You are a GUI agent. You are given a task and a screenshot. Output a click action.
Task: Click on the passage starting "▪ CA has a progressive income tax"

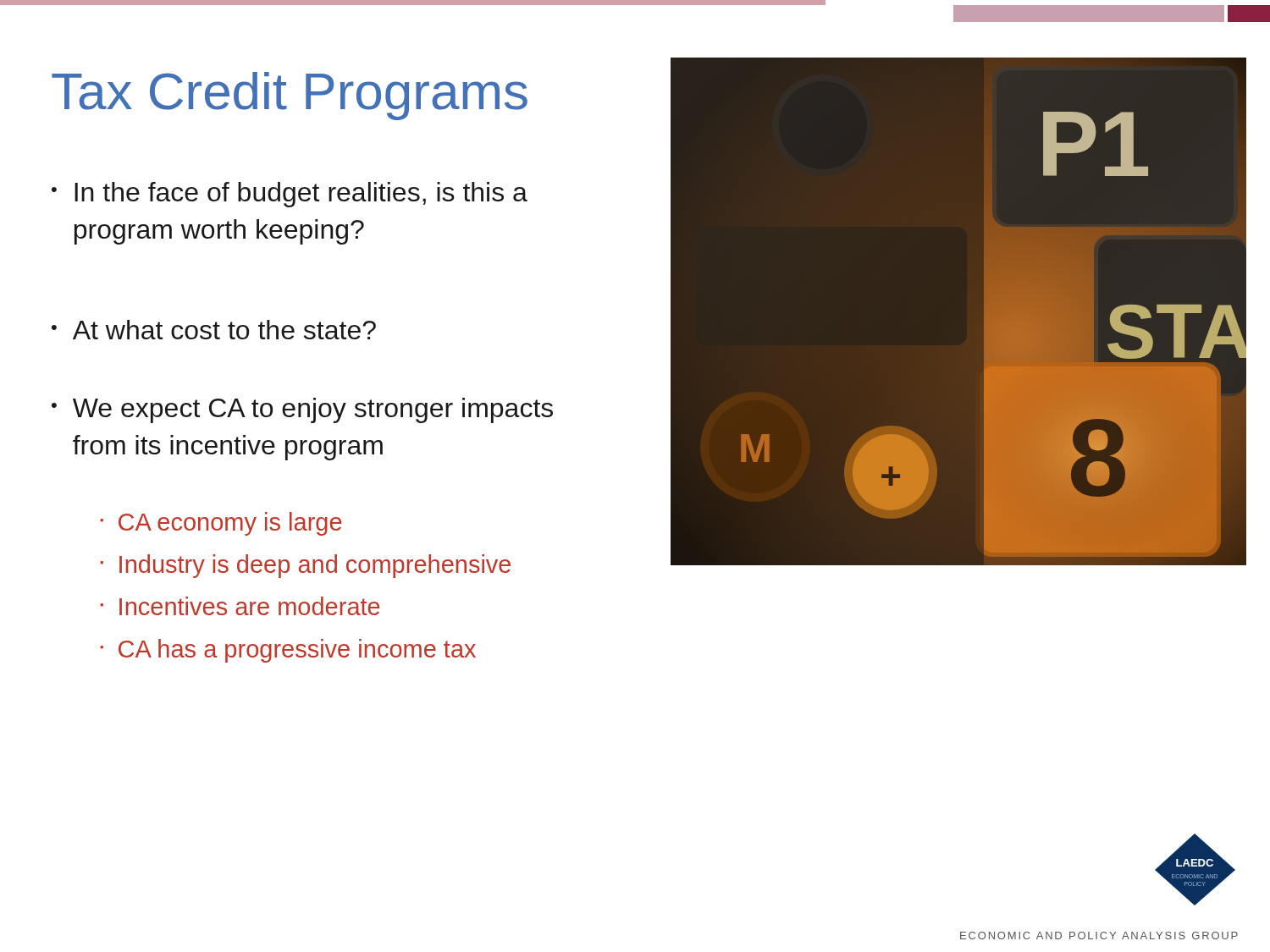point(288,649)
